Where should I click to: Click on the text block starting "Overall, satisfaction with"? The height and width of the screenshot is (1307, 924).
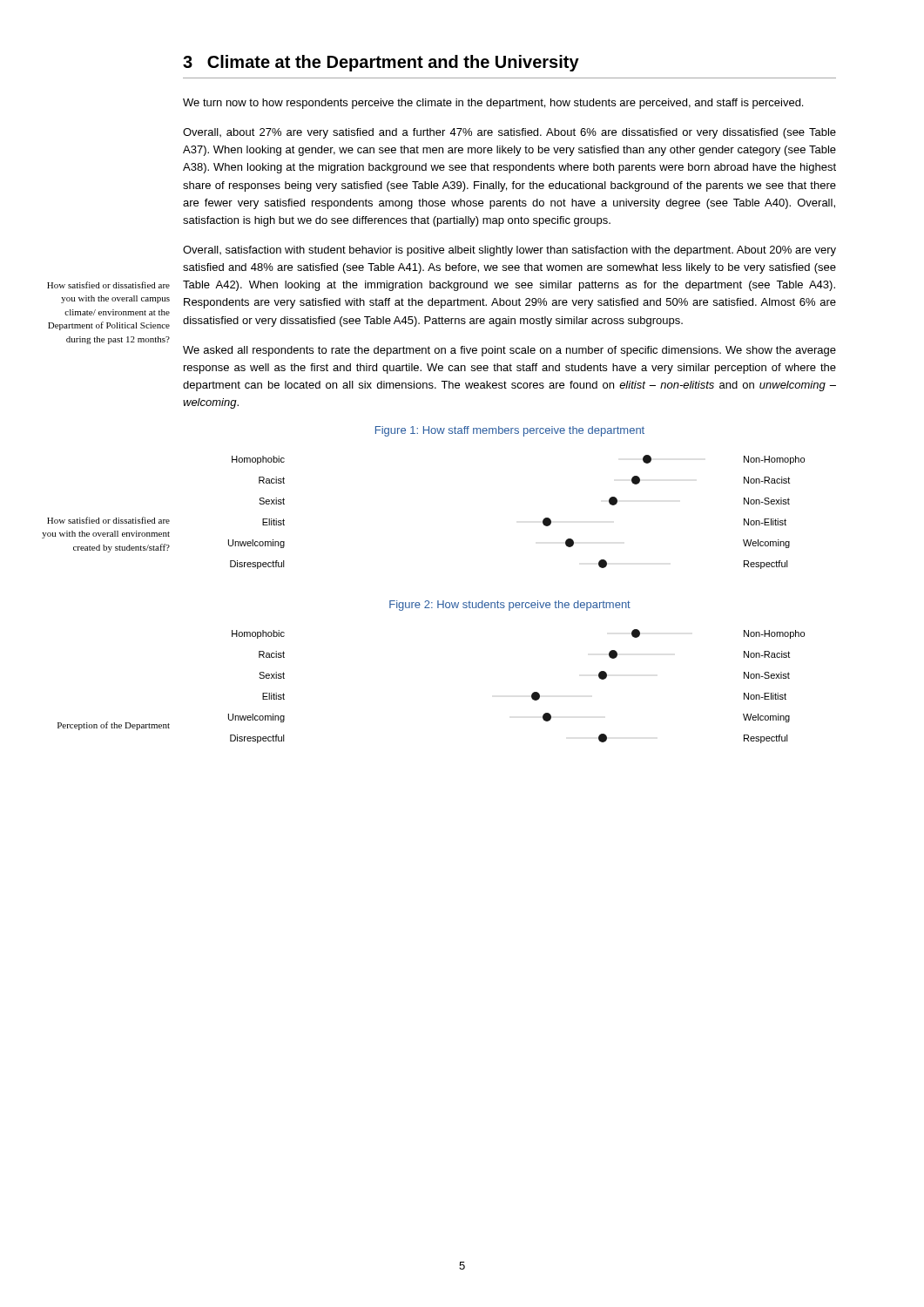509,285
